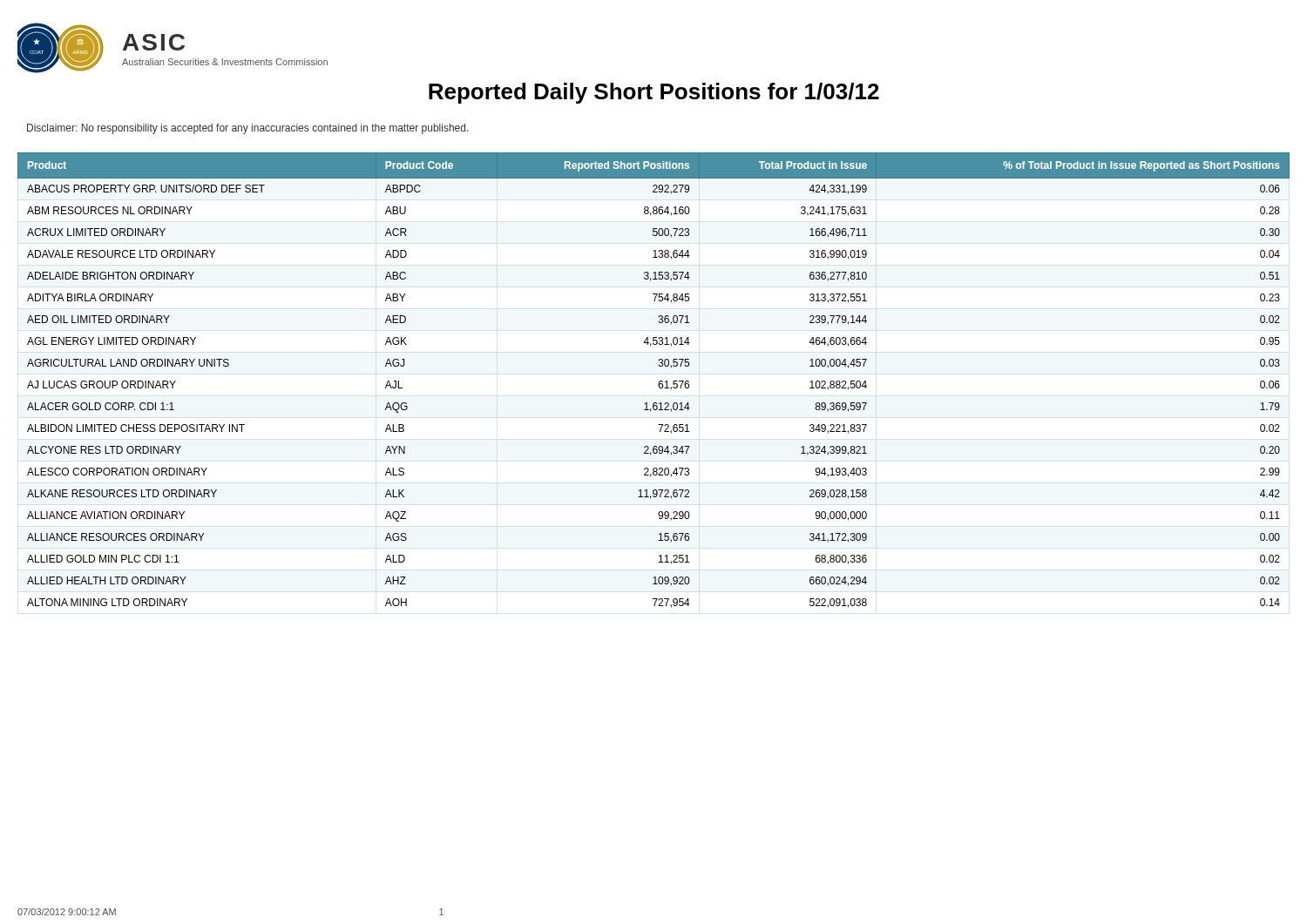Select the logo
This screenshot has height=924, width=1307.
654,48
